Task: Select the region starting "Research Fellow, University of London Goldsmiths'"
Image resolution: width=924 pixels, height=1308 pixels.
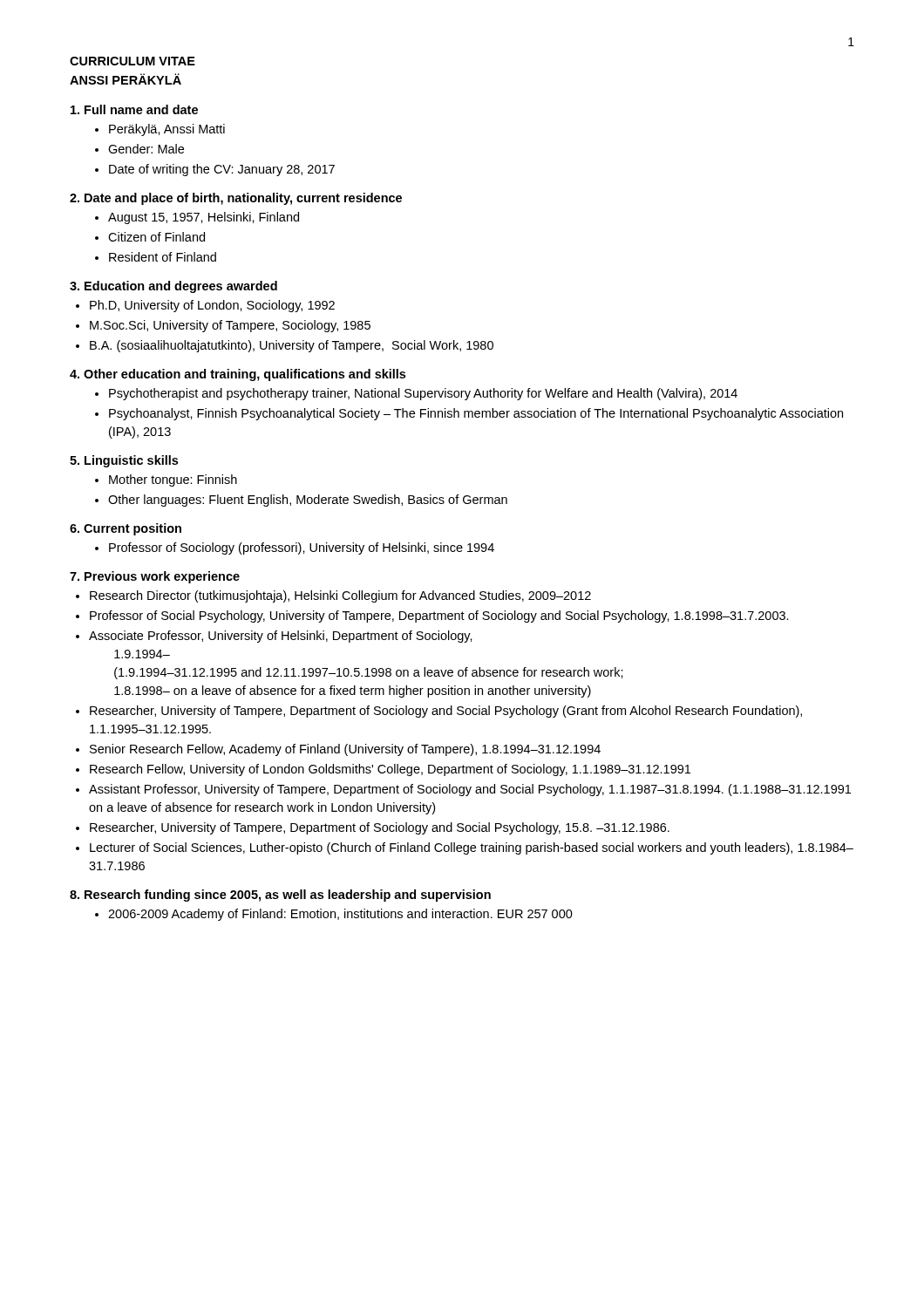Action: (x=390, y=769)
